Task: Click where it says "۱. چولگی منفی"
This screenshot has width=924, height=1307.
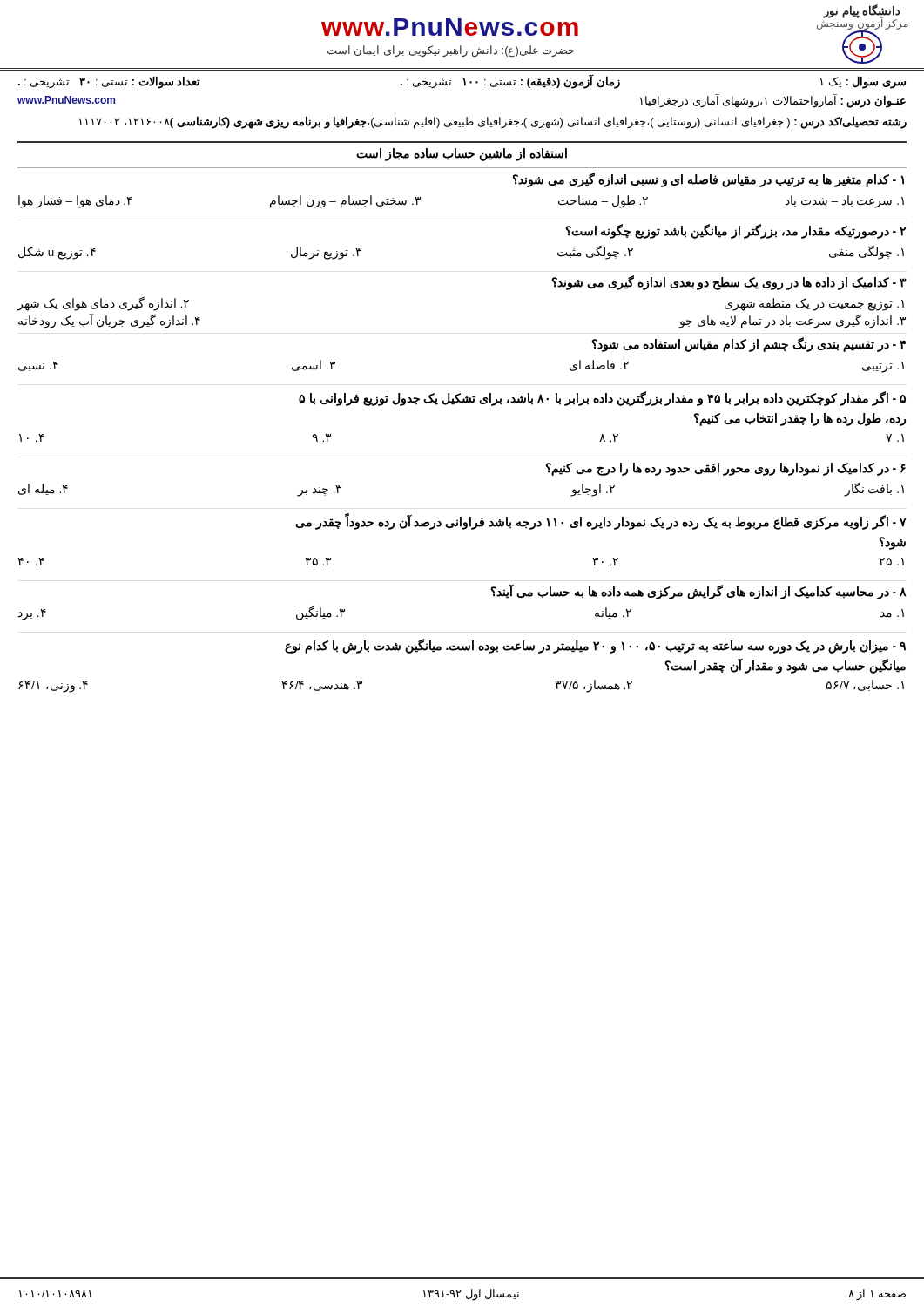Action: [x=867, y=252]
